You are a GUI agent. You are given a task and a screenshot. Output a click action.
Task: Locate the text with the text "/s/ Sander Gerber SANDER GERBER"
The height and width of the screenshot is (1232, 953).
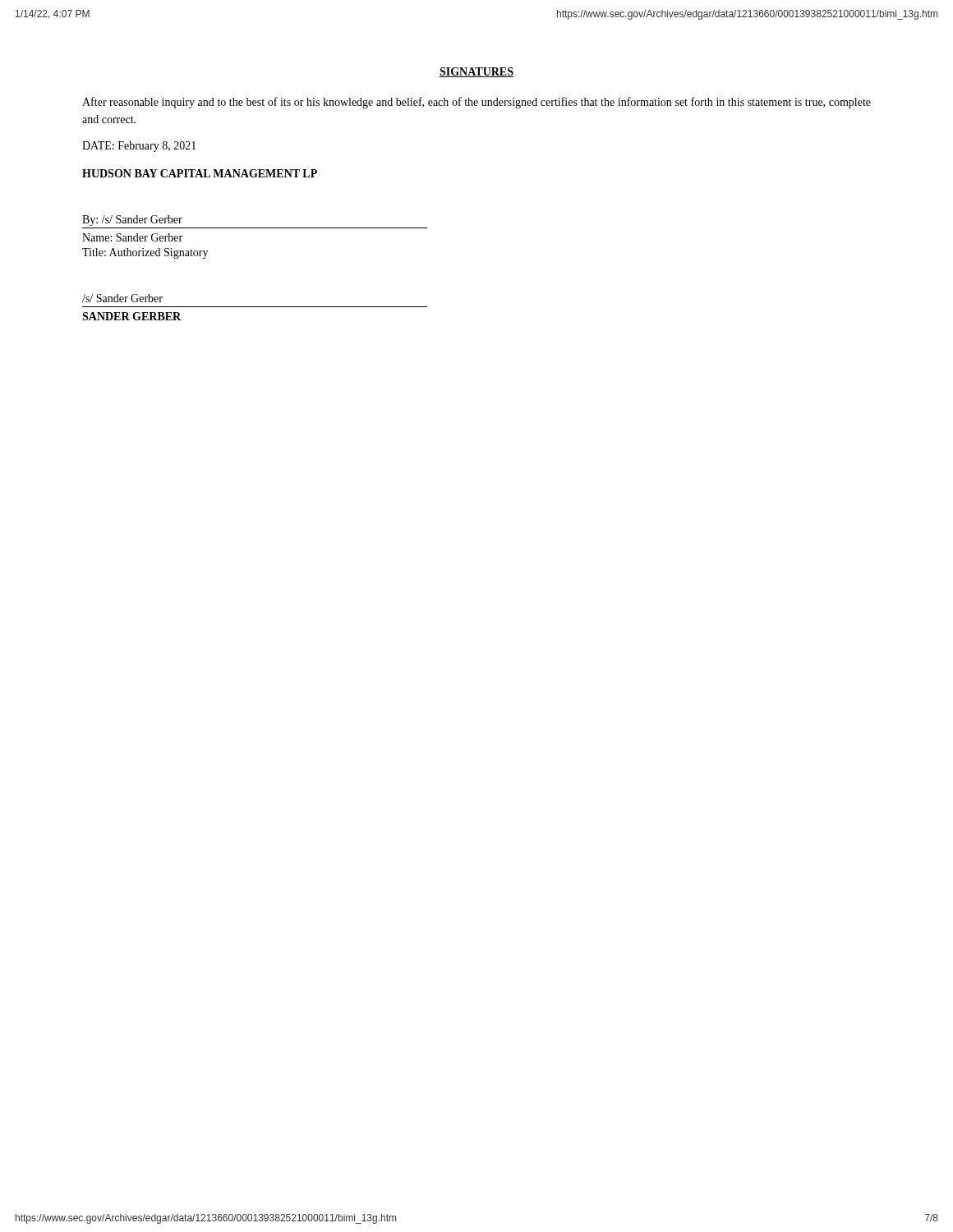(122, 298)
